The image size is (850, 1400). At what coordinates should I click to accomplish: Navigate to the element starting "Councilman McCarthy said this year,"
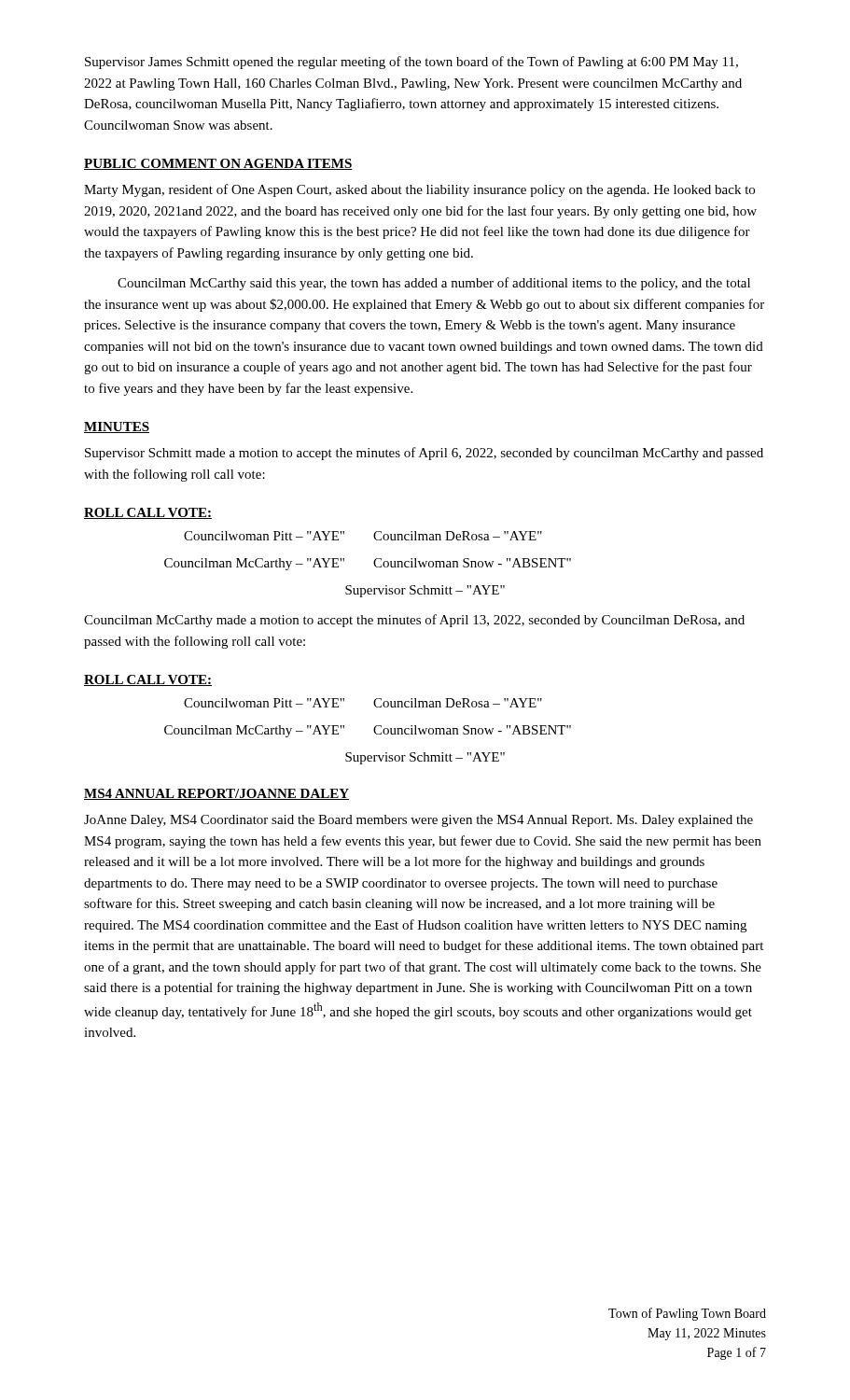point(424,335)
